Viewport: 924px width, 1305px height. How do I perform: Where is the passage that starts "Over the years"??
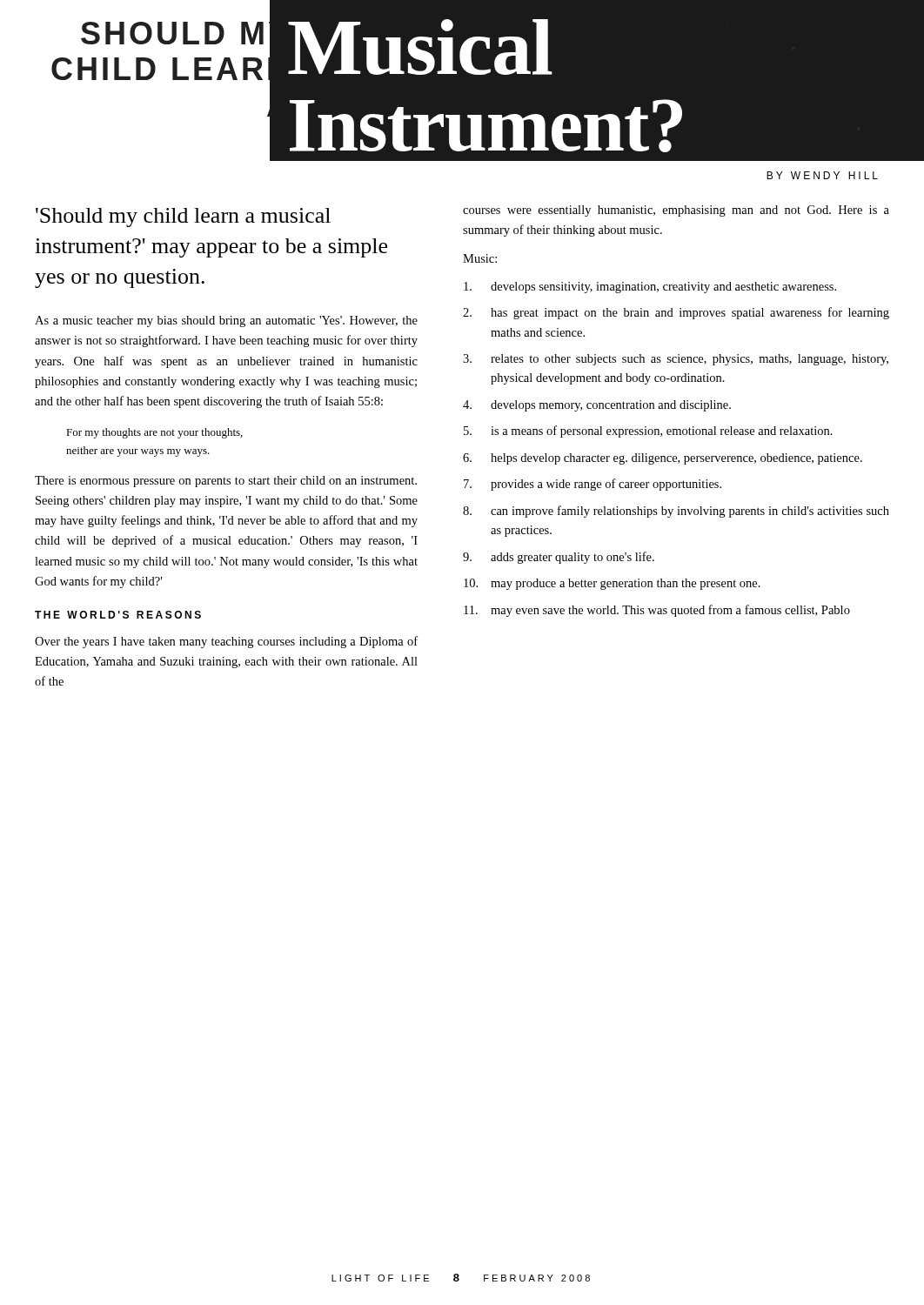tap(226, 661)
